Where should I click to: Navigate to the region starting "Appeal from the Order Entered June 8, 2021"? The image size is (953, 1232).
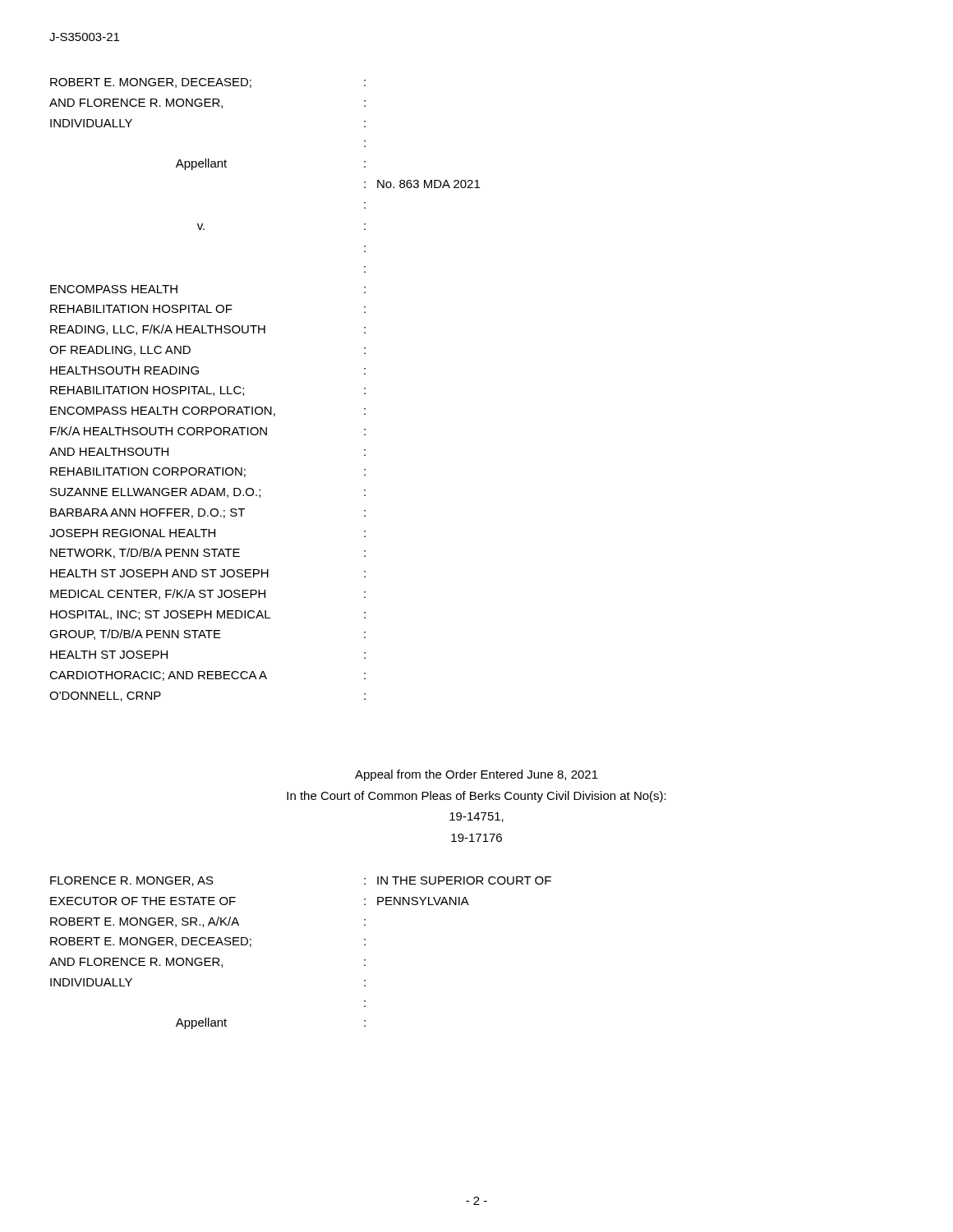pos(476,806)
